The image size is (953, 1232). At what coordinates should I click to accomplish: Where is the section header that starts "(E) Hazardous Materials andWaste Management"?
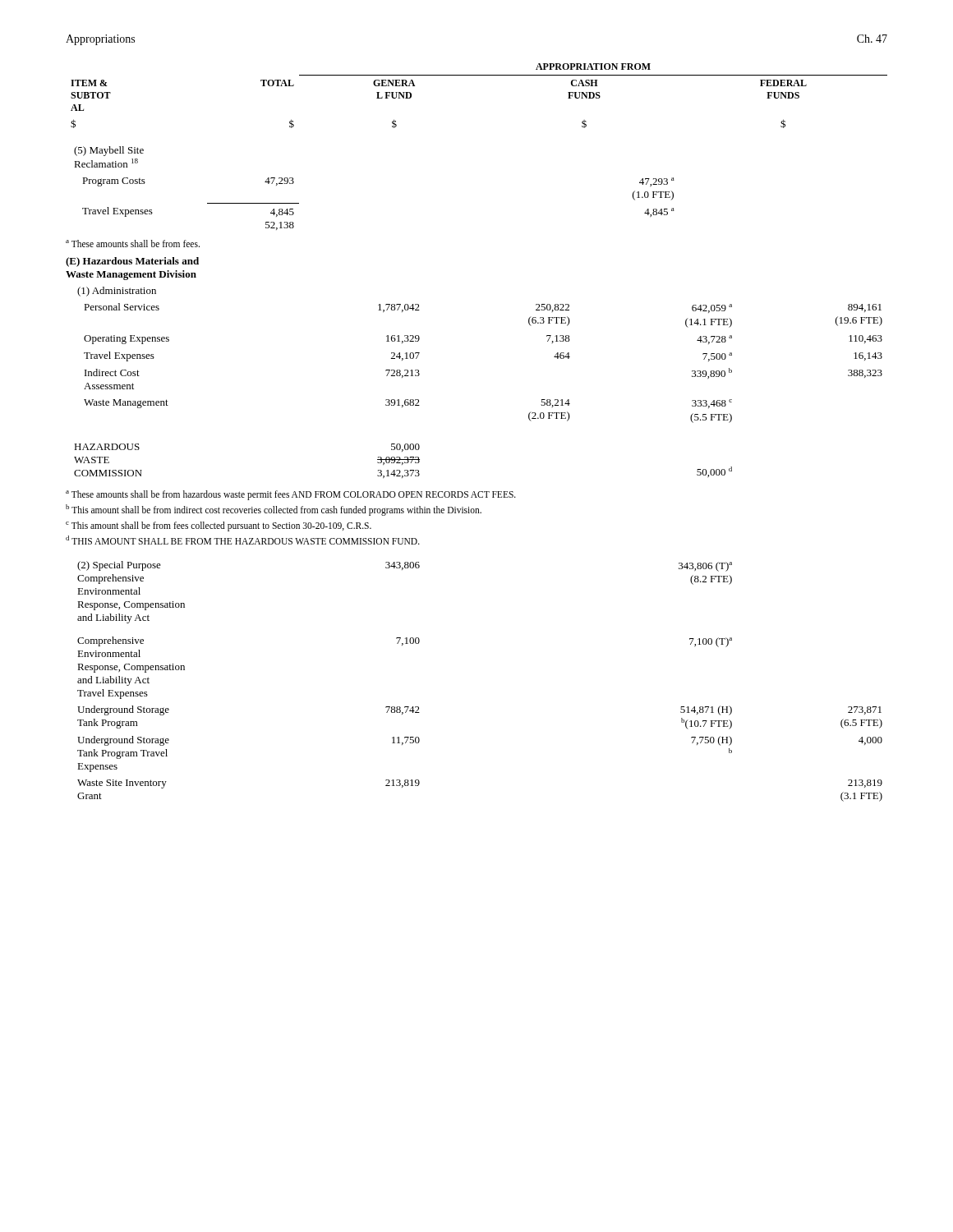tap(132, 268)
